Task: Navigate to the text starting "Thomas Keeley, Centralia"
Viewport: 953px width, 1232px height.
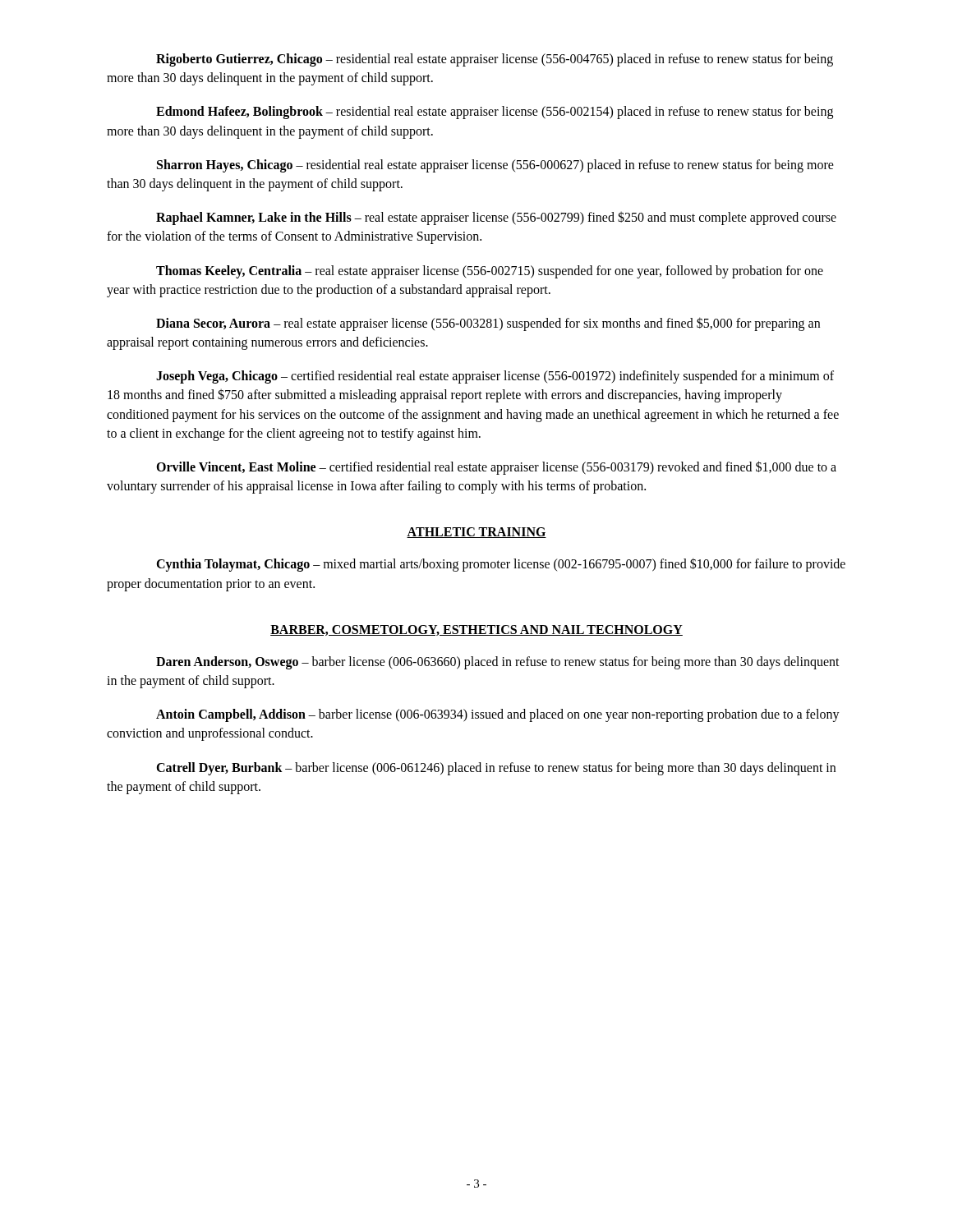Action: click(x=476, y=280)
